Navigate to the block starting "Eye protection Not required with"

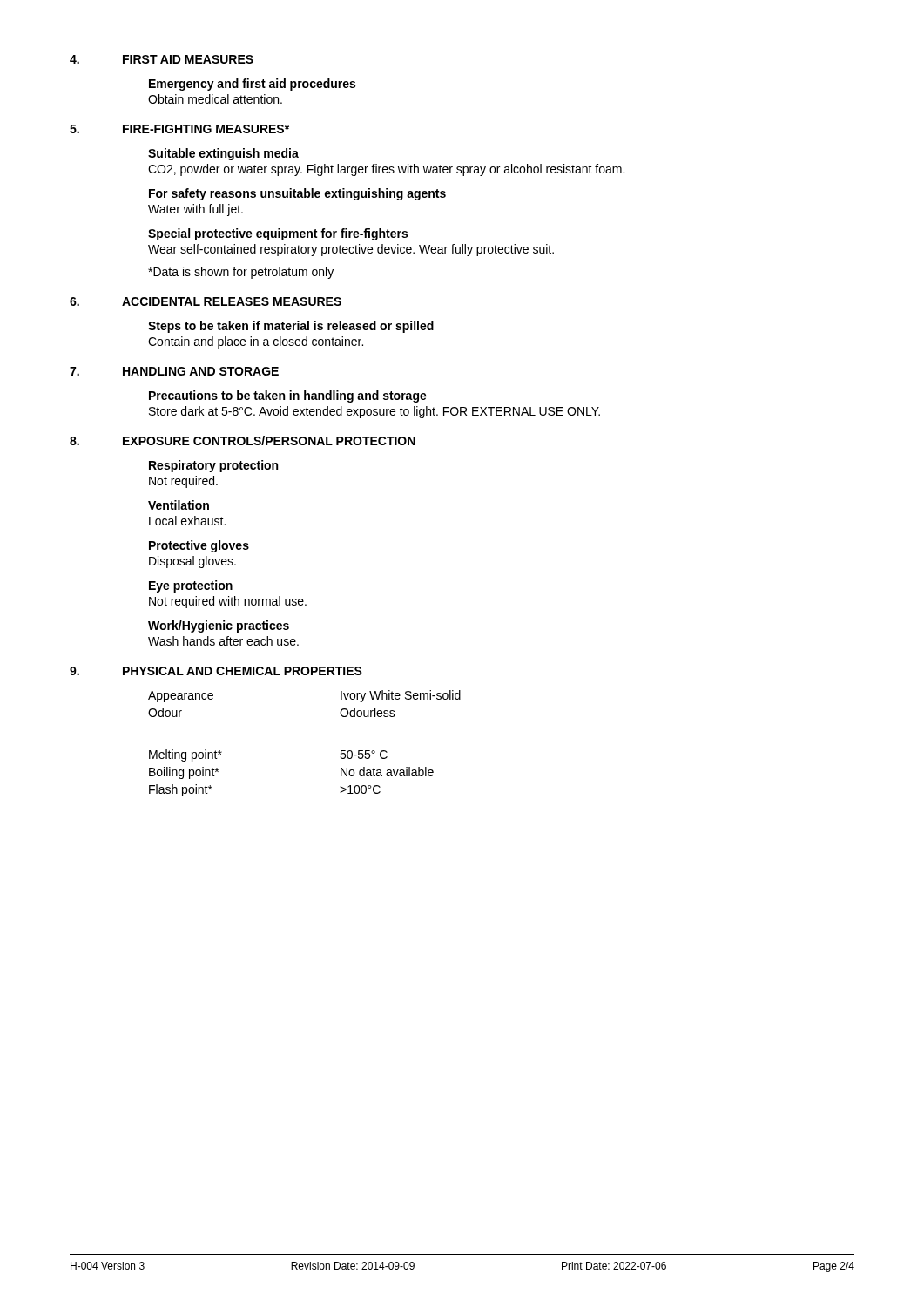(x=191, y=586)
